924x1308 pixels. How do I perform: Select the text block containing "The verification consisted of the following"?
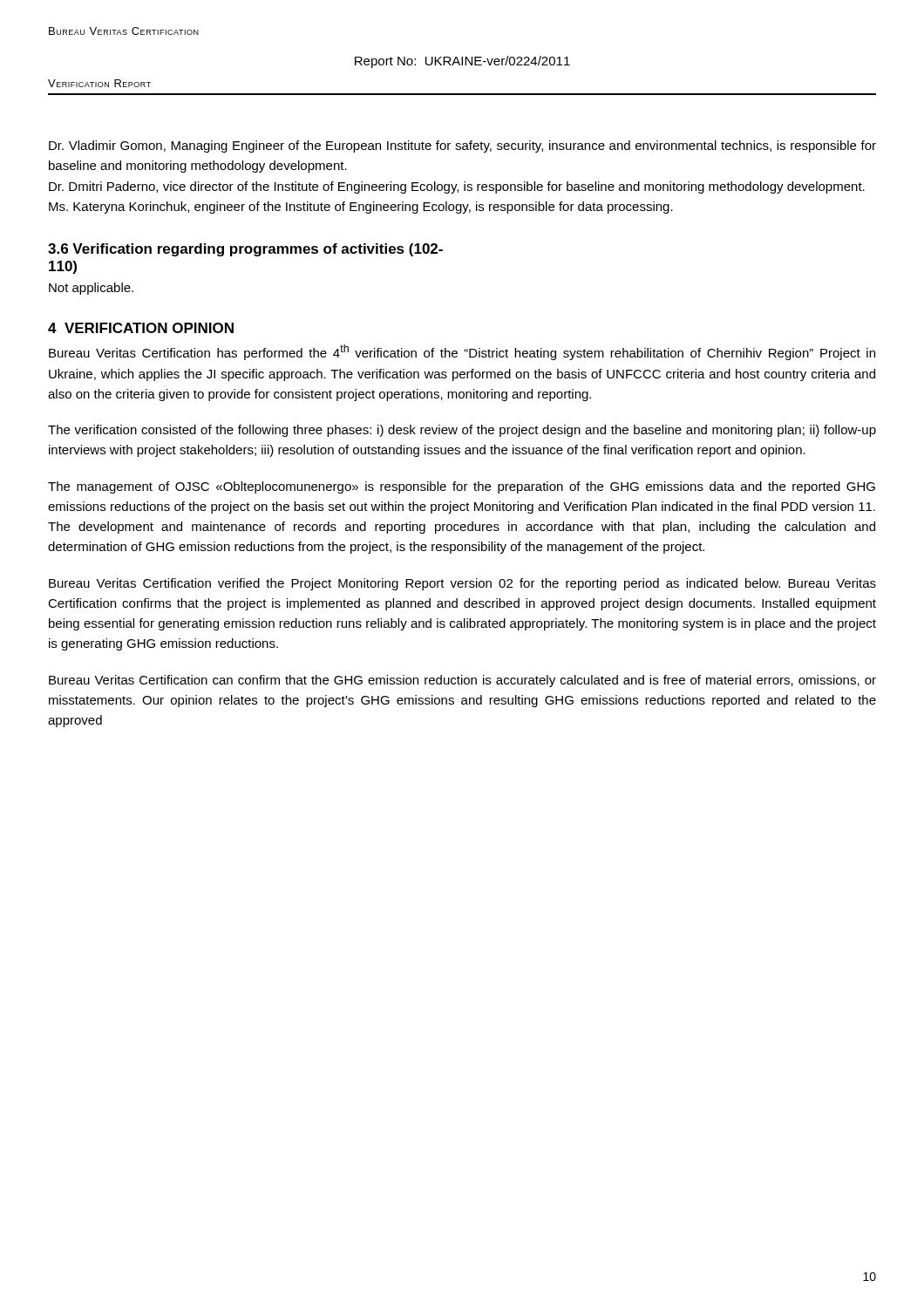(462, 440)
